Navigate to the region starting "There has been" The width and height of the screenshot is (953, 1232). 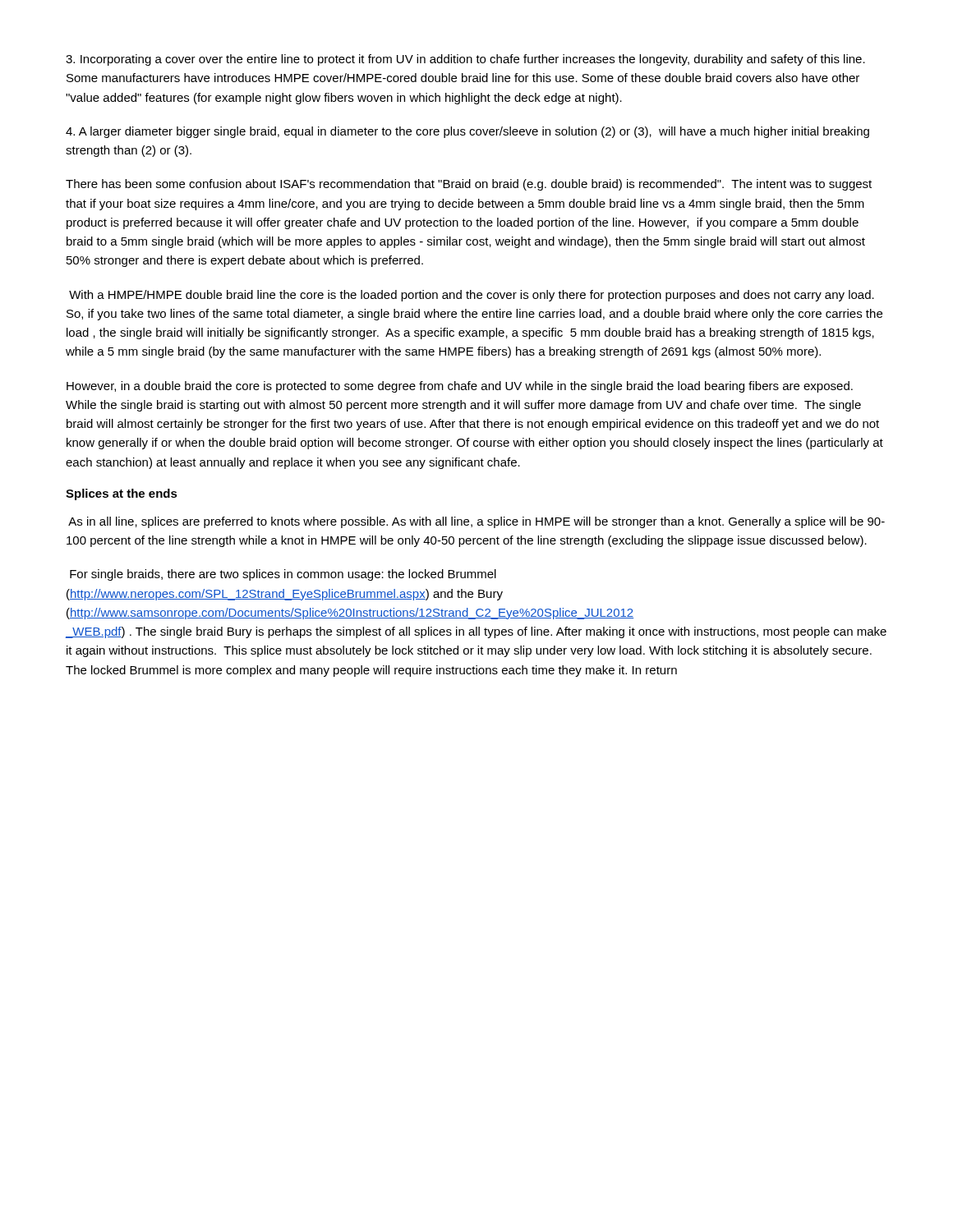[469, 222]
